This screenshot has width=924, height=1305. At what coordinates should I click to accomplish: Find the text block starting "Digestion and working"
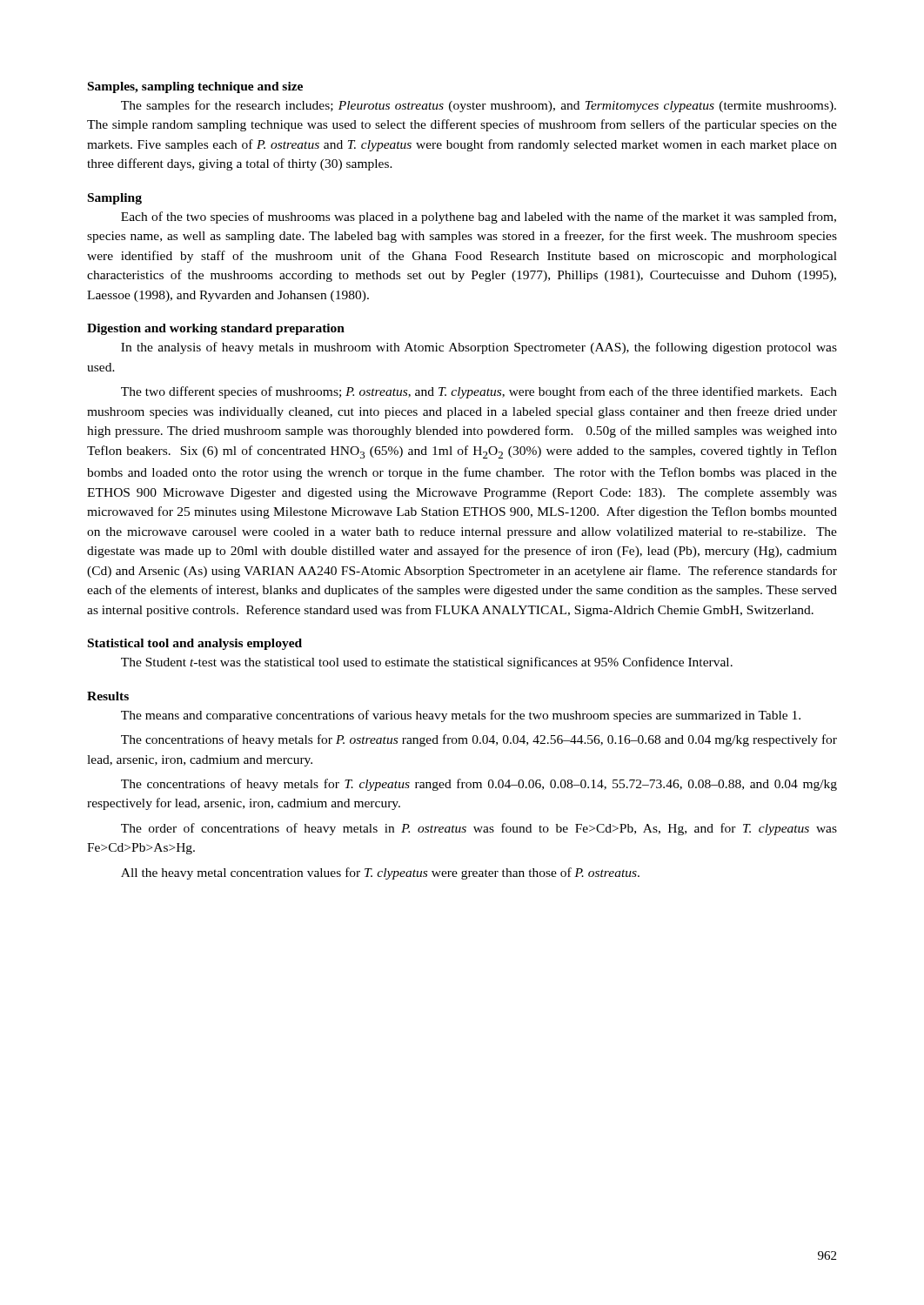(216, 328)
